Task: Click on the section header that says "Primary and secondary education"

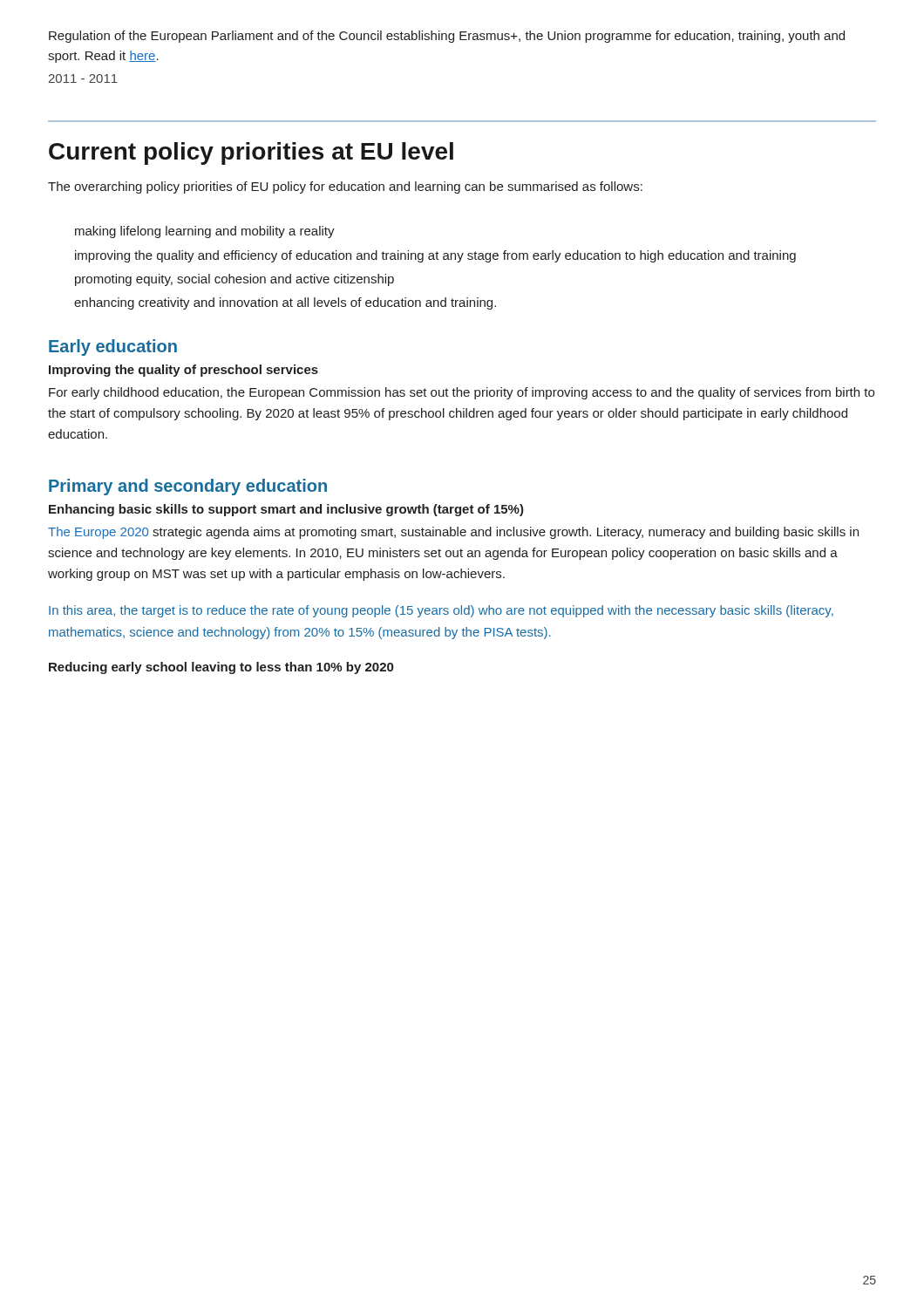Action: click(x=188, y=487)
